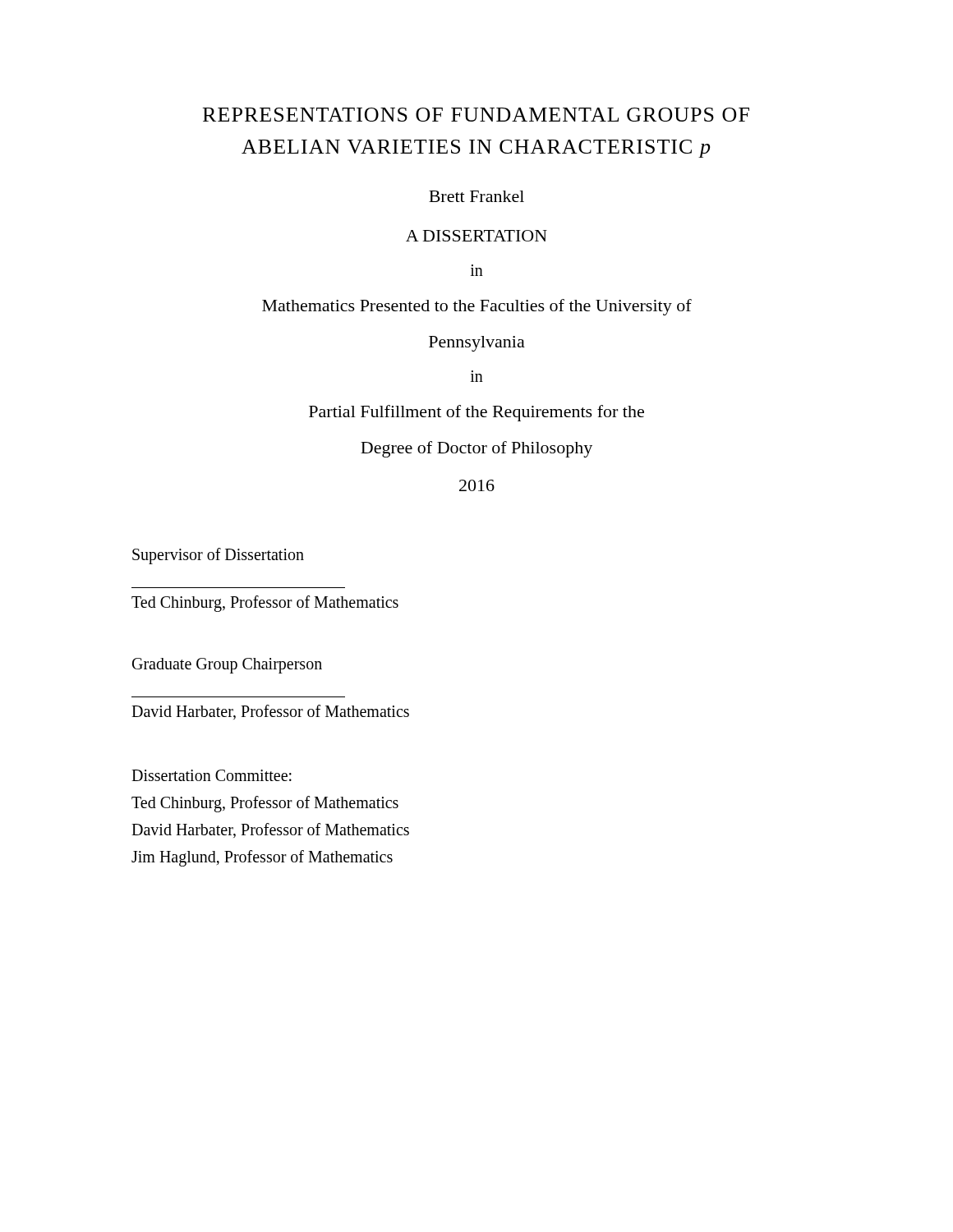Image resolution: width=953 pixels, height=1232 pixels.
Task: Click on the text containing "Brett Frankel"
Action: [476, 196]
